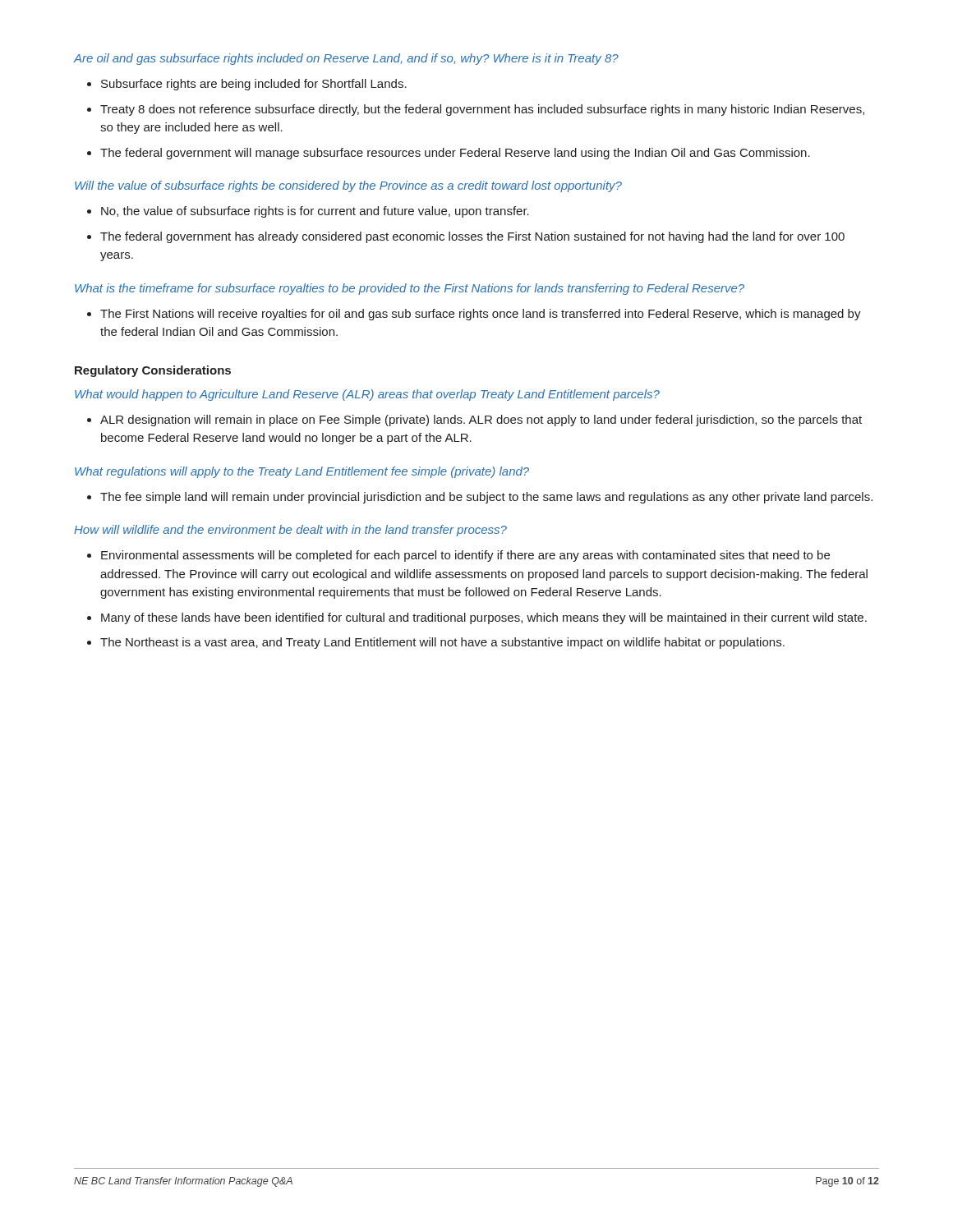Image resolution: width=953 pixels, height=1232 pixels.
Task: Click on the section header that reads "What is the timeframe"
Action: 409,287
